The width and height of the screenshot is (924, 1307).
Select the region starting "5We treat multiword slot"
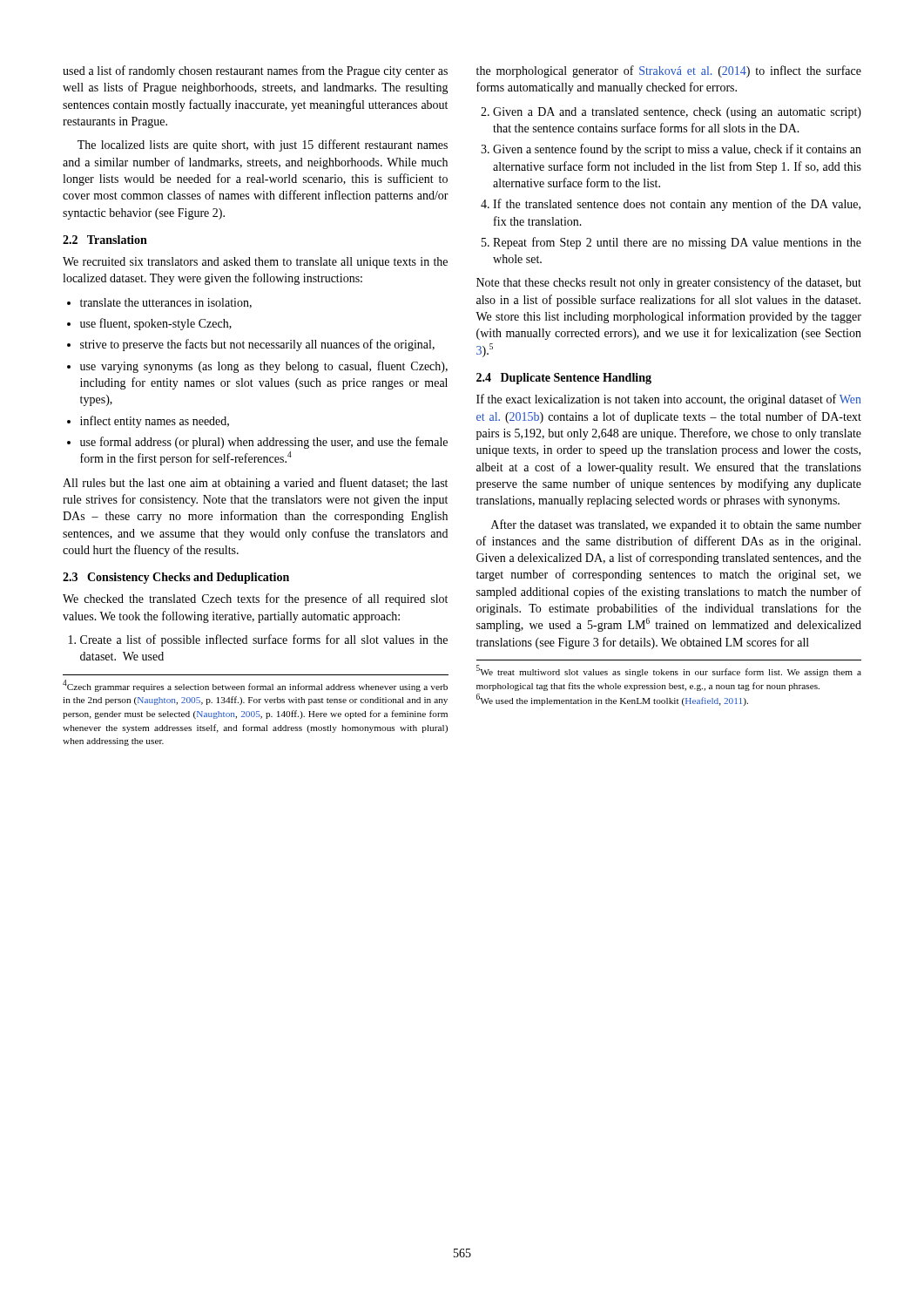pos(669,679)
